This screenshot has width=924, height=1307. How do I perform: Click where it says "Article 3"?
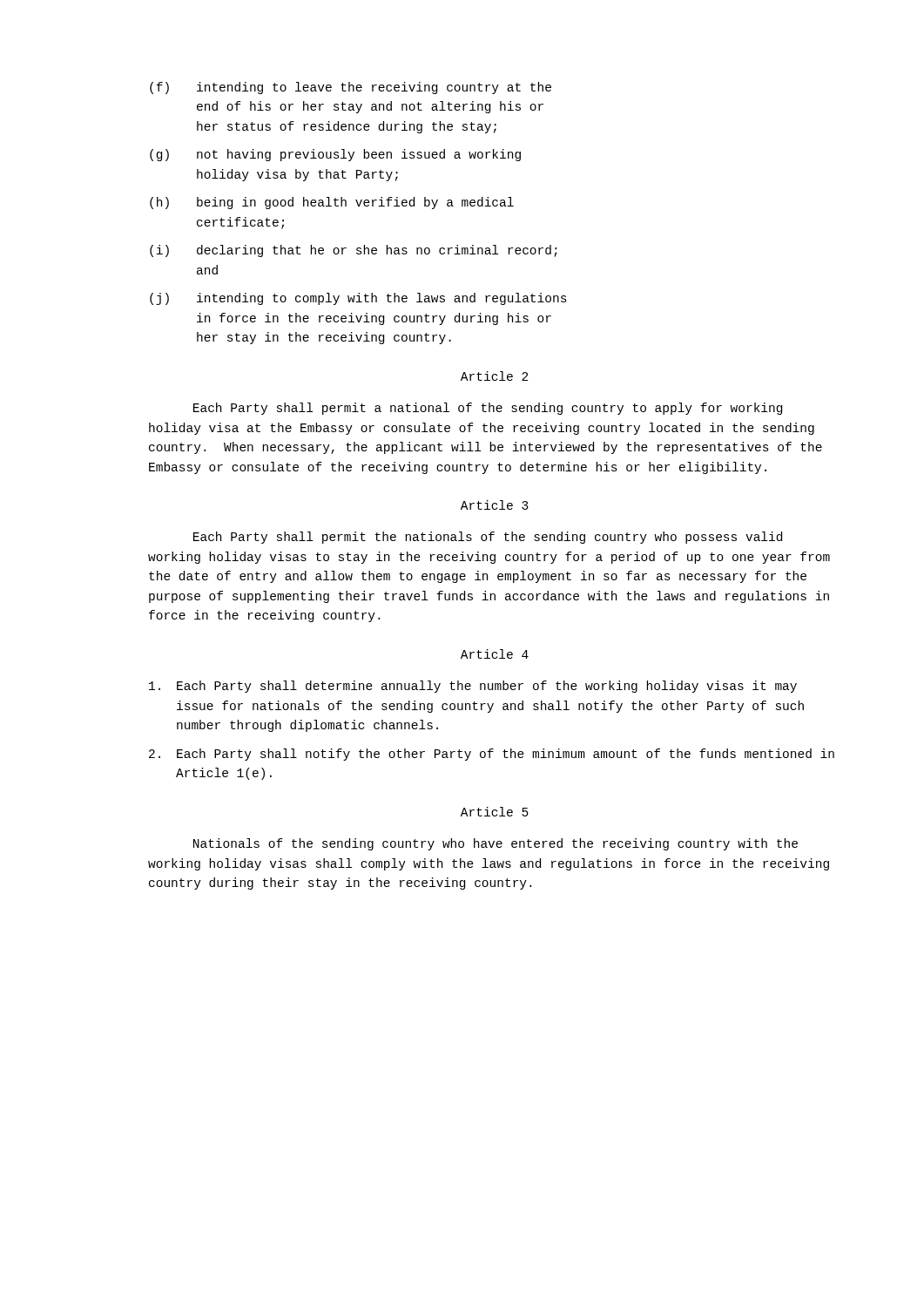[495, 506]
